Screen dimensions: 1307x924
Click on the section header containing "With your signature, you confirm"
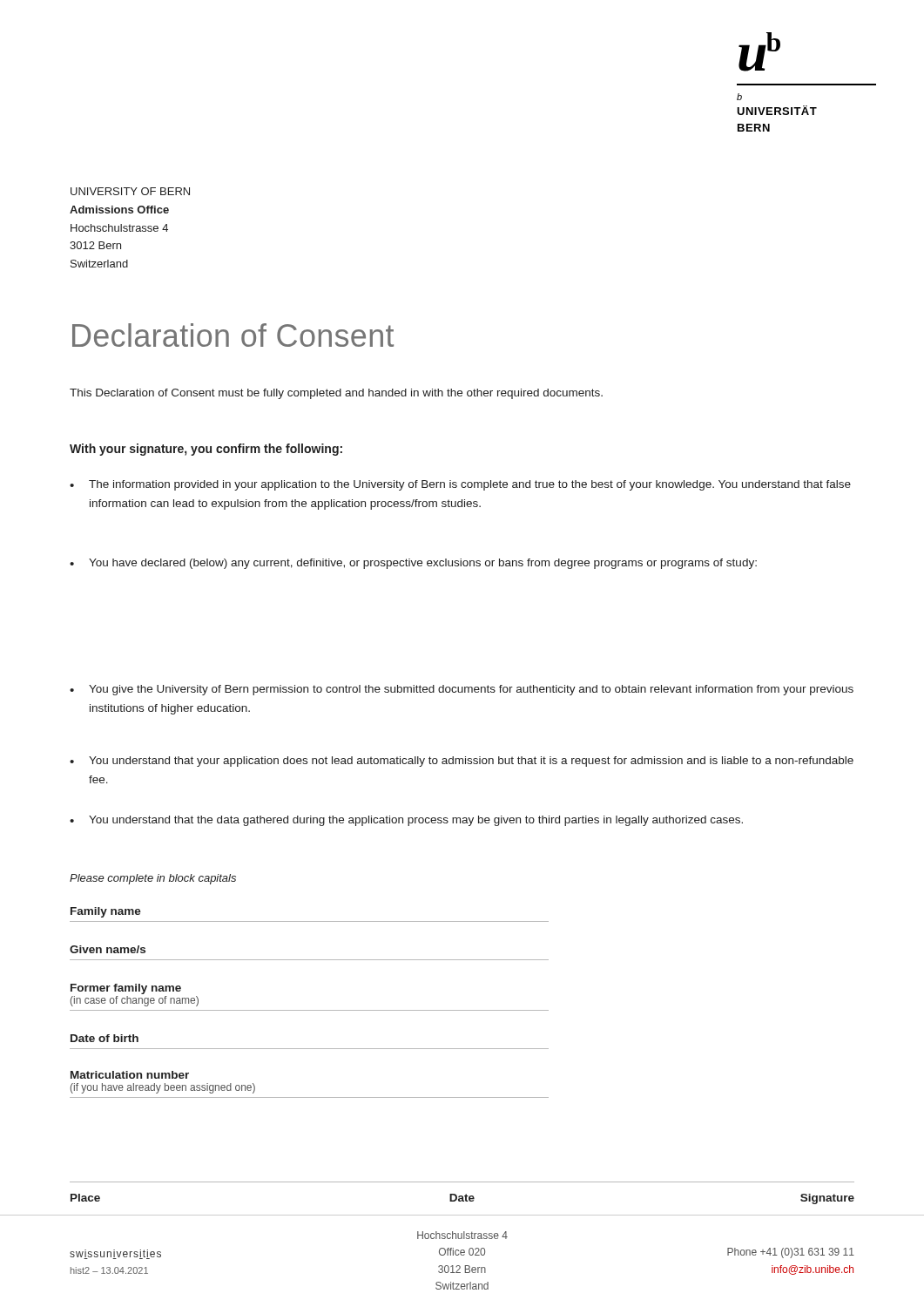point(206,449)
